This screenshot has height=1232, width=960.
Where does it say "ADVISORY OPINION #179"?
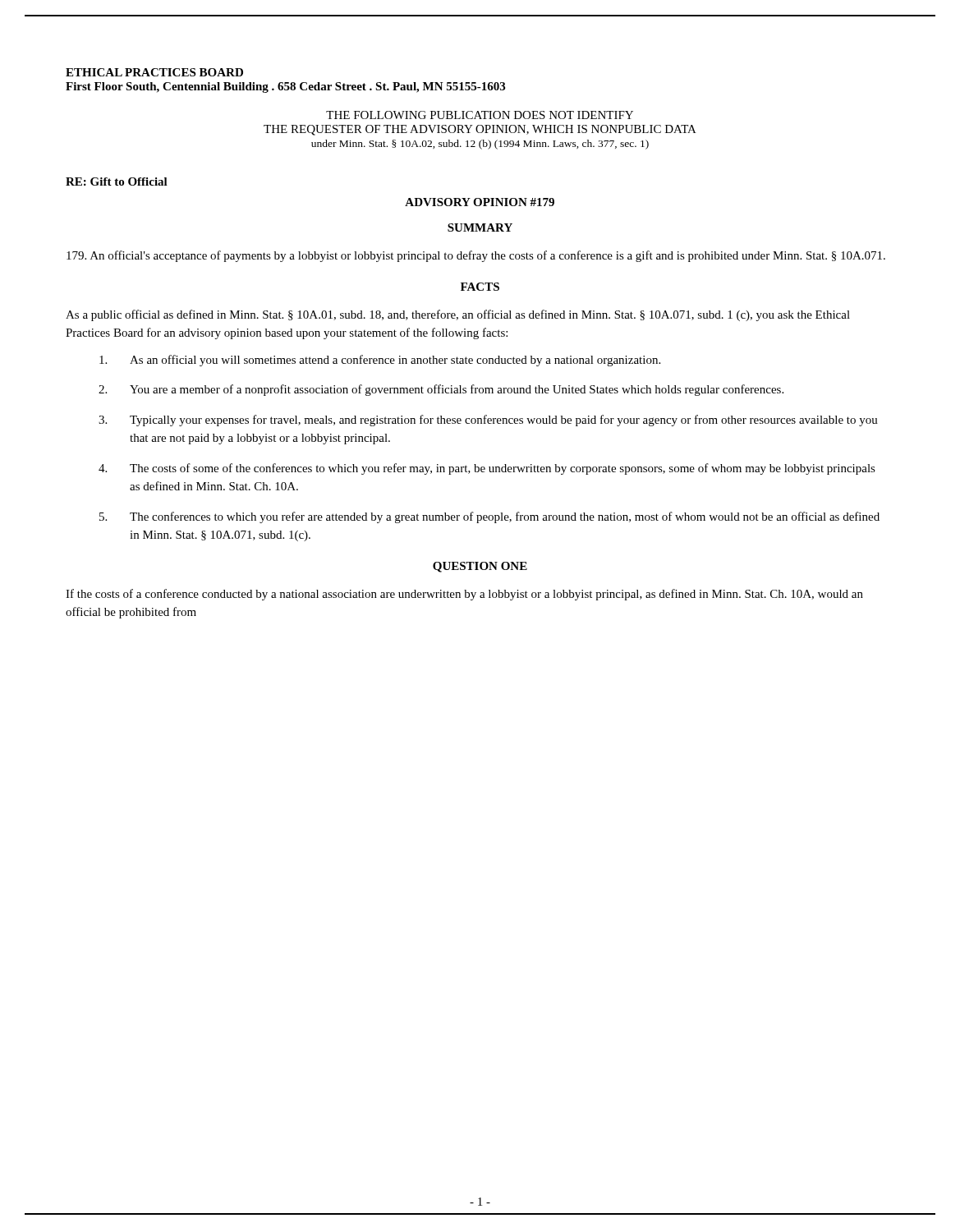click(x=480, y=202)
